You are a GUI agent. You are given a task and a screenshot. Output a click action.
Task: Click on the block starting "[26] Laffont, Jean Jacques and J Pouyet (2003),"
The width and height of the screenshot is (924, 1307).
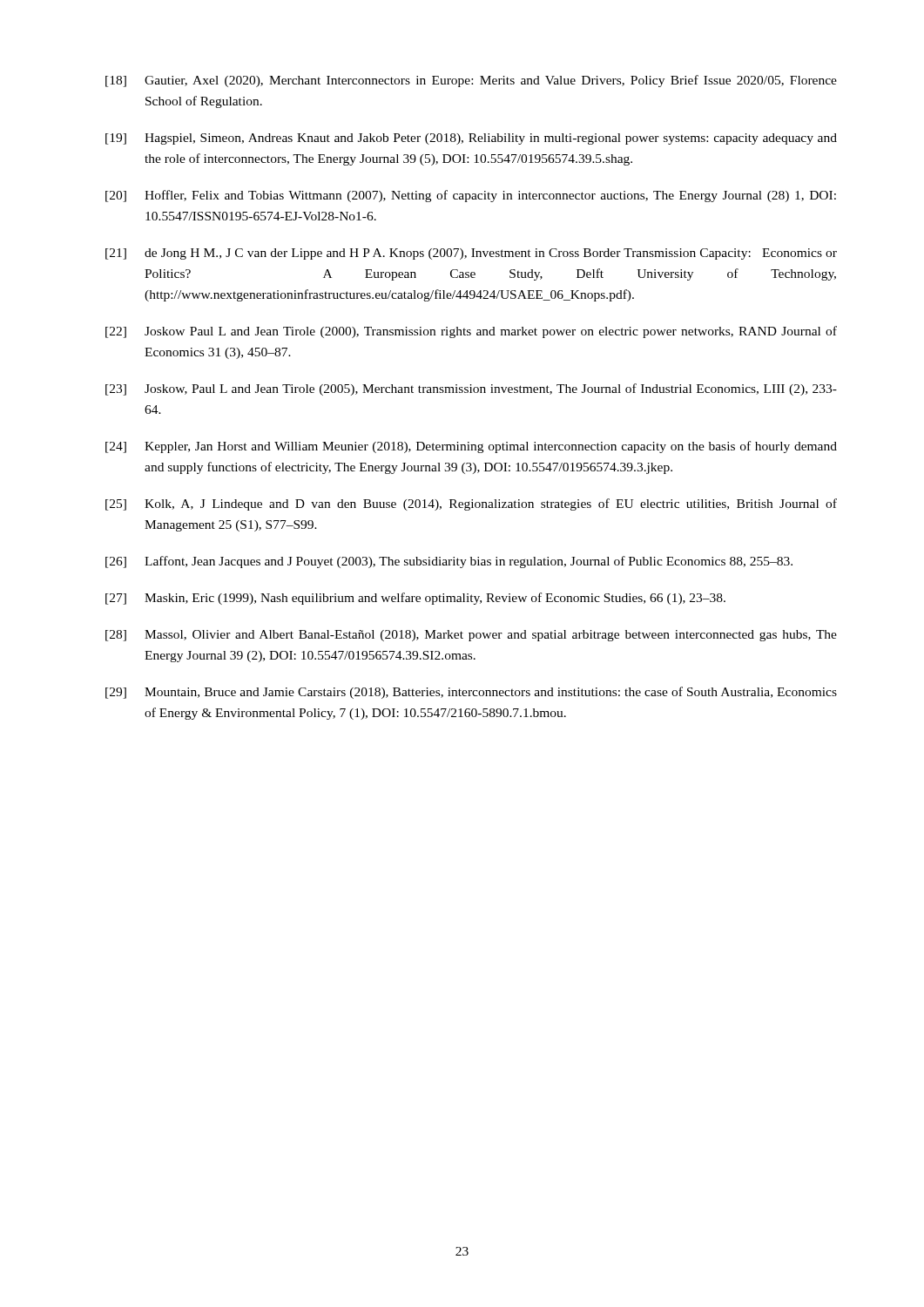(x=471, y=561)
